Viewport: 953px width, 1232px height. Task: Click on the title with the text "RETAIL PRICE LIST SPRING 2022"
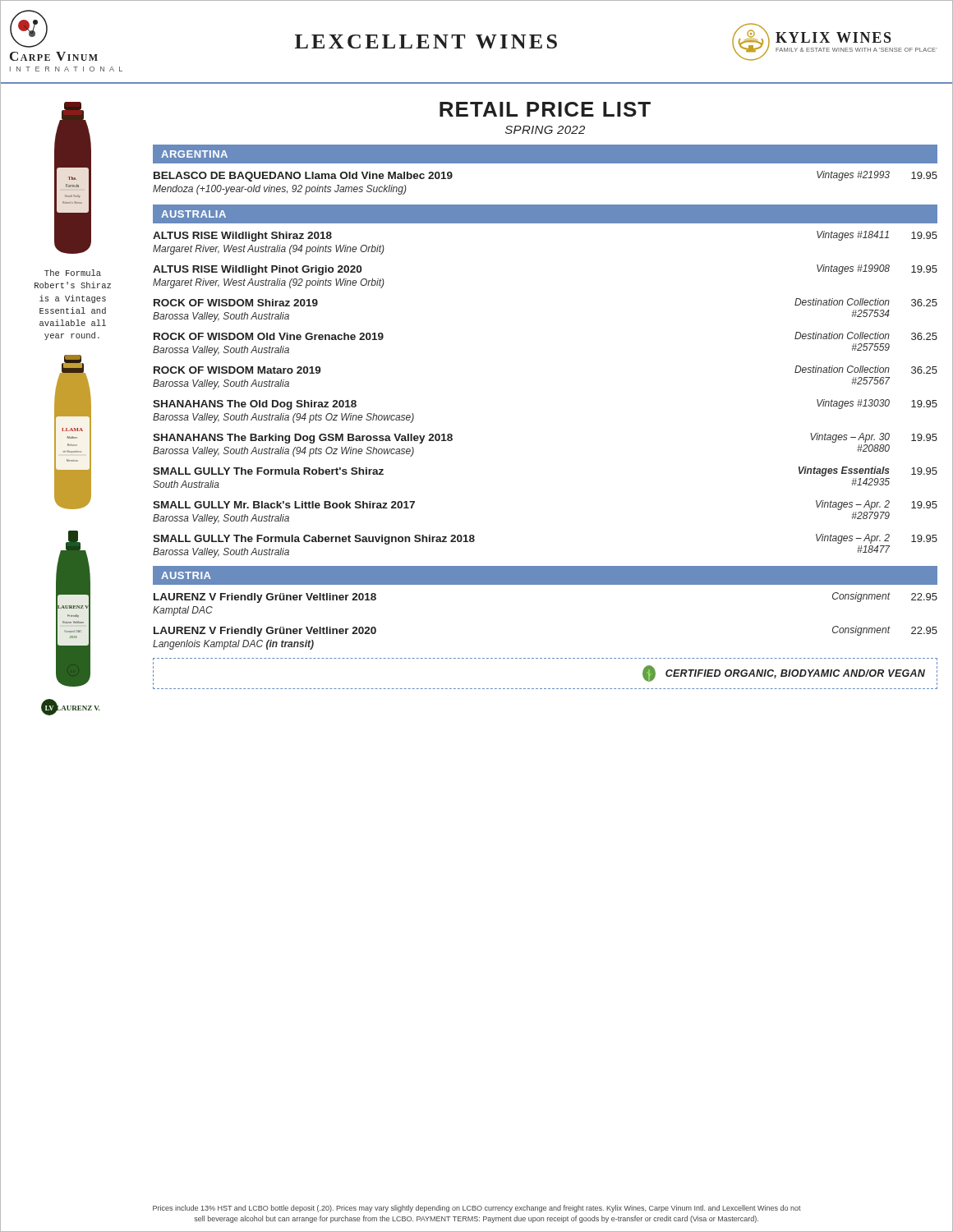point(545,117)
